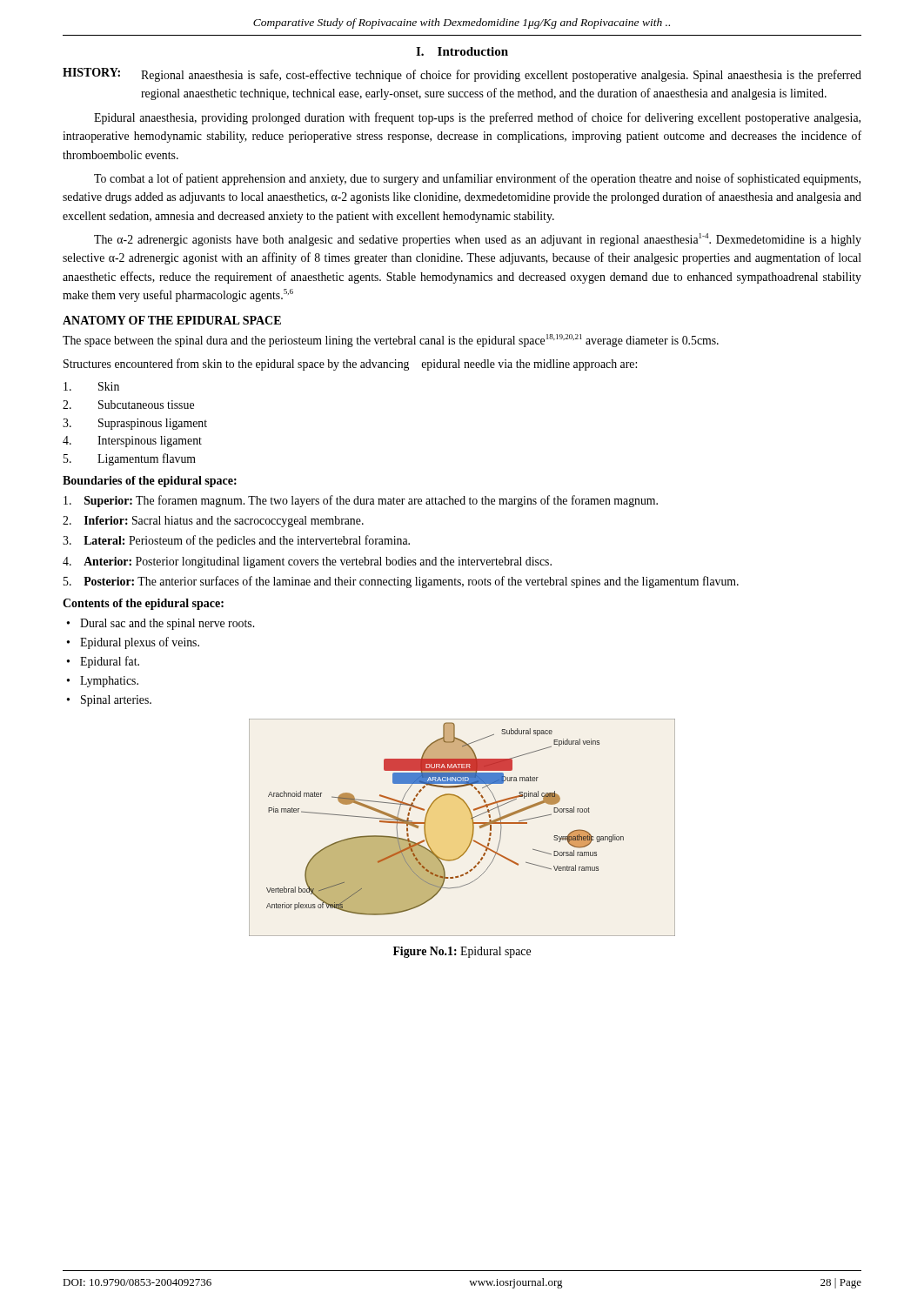Image resolution: width=924 pixels, height=1305 pixels.
Task: Find the region starting "Superior: The foramen magnum. The two layers of"
Action: [361, 500]
